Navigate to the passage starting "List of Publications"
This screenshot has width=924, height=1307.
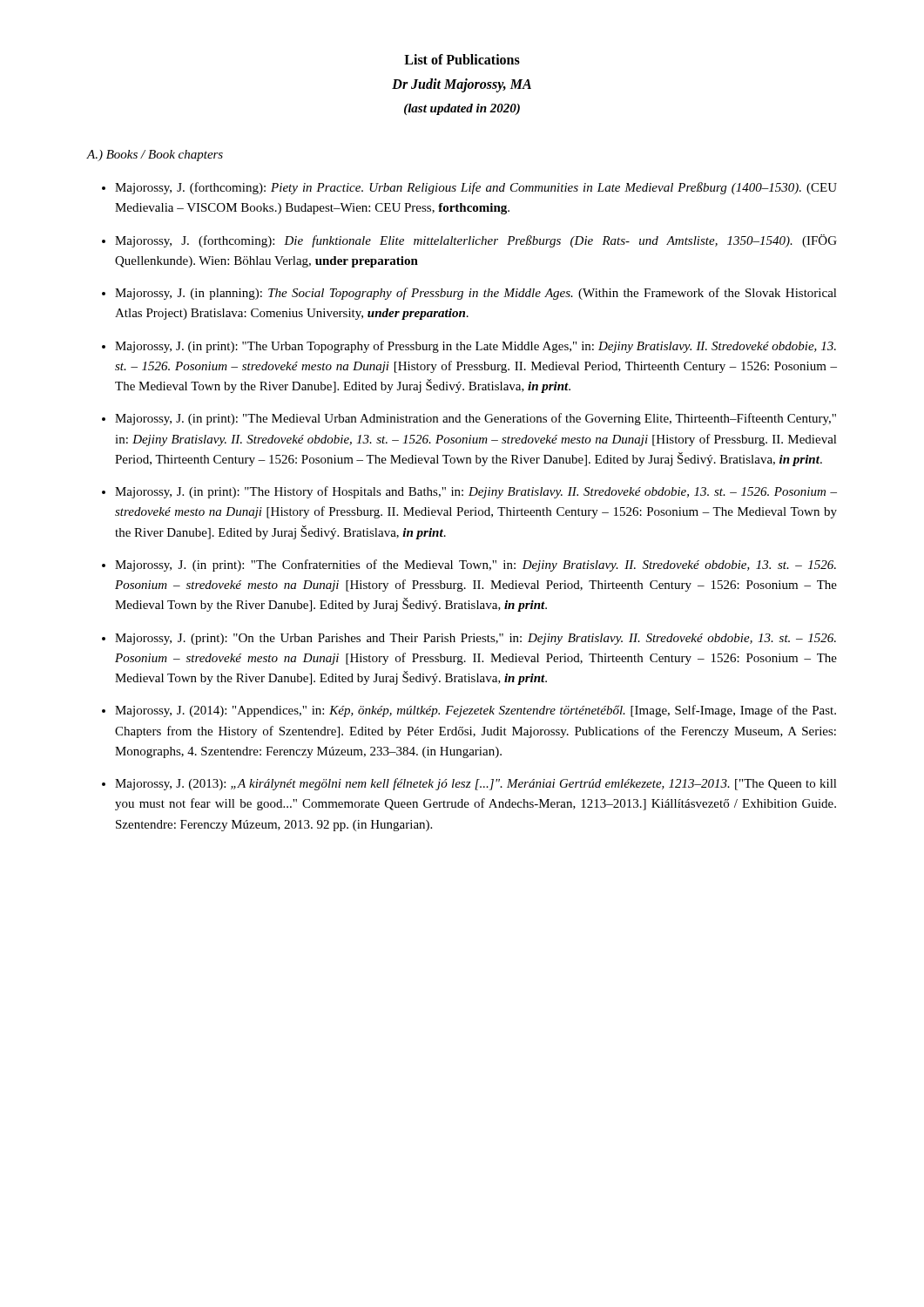point(462,60)
